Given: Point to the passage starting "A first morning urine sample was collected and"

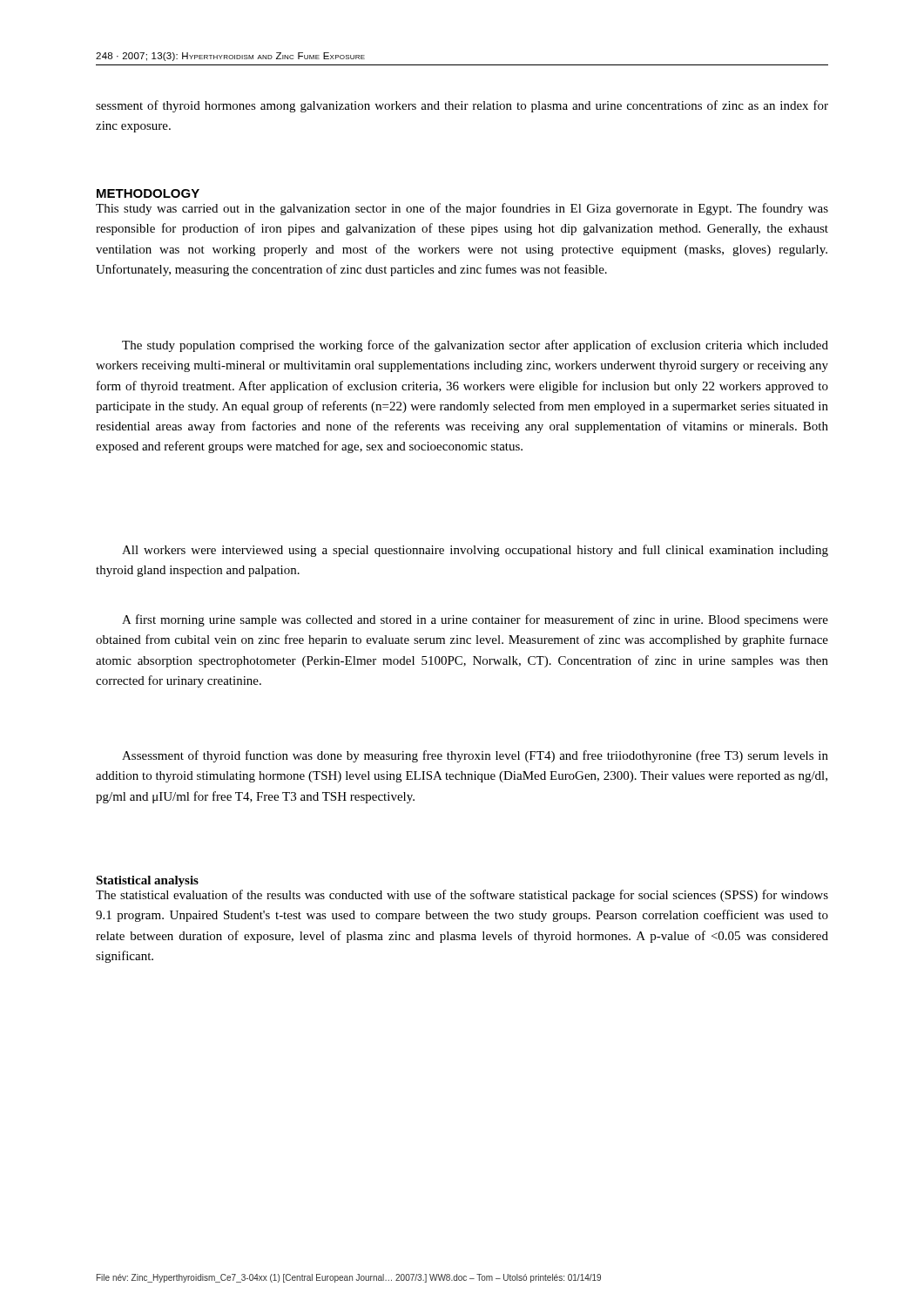Looking at the screenshot, I should pos(462,650).
